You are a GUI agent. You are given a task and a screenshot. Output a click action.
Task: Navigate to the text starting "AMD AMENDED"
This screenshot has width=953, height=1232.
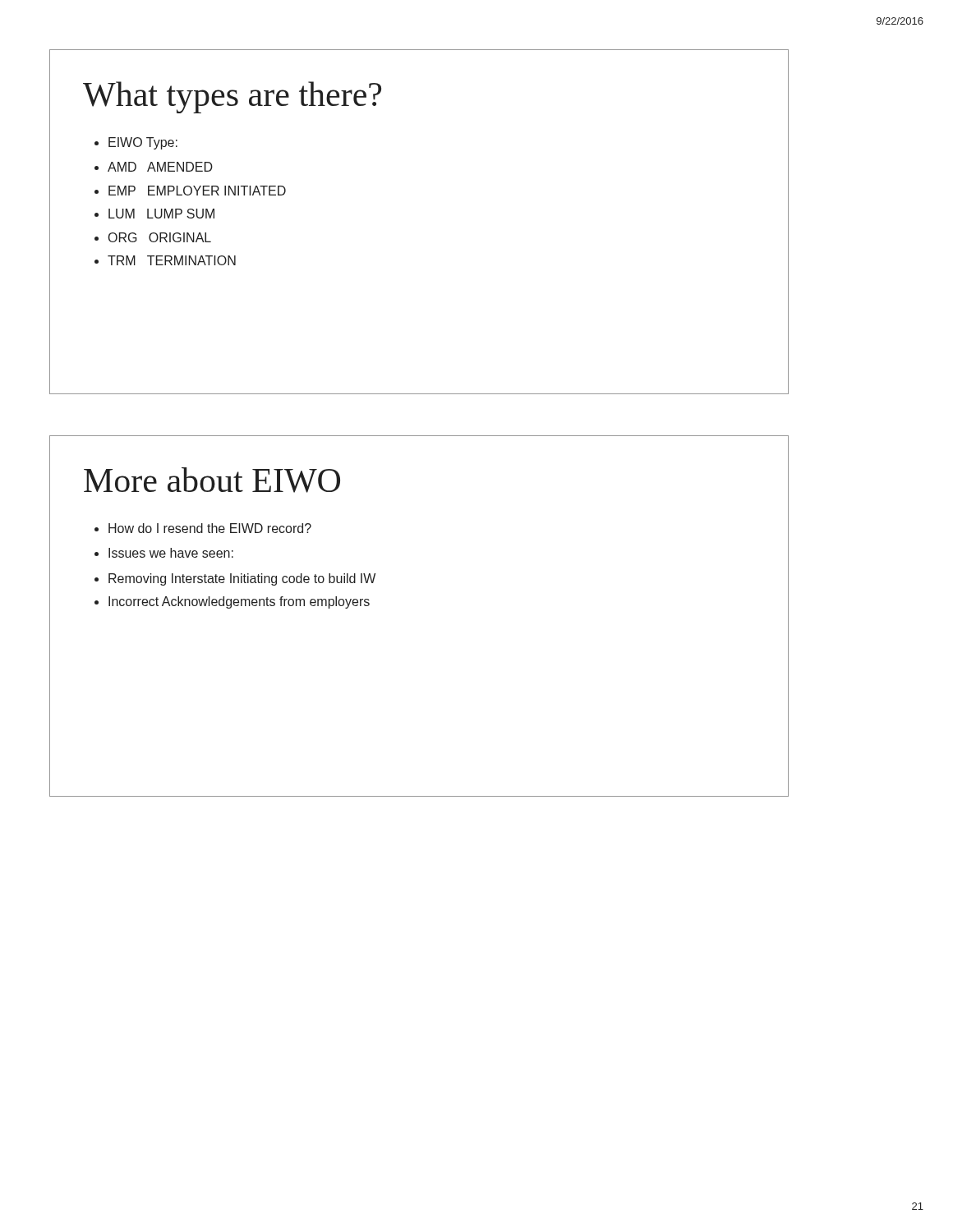pyautogui.click(x=160, y=167)
